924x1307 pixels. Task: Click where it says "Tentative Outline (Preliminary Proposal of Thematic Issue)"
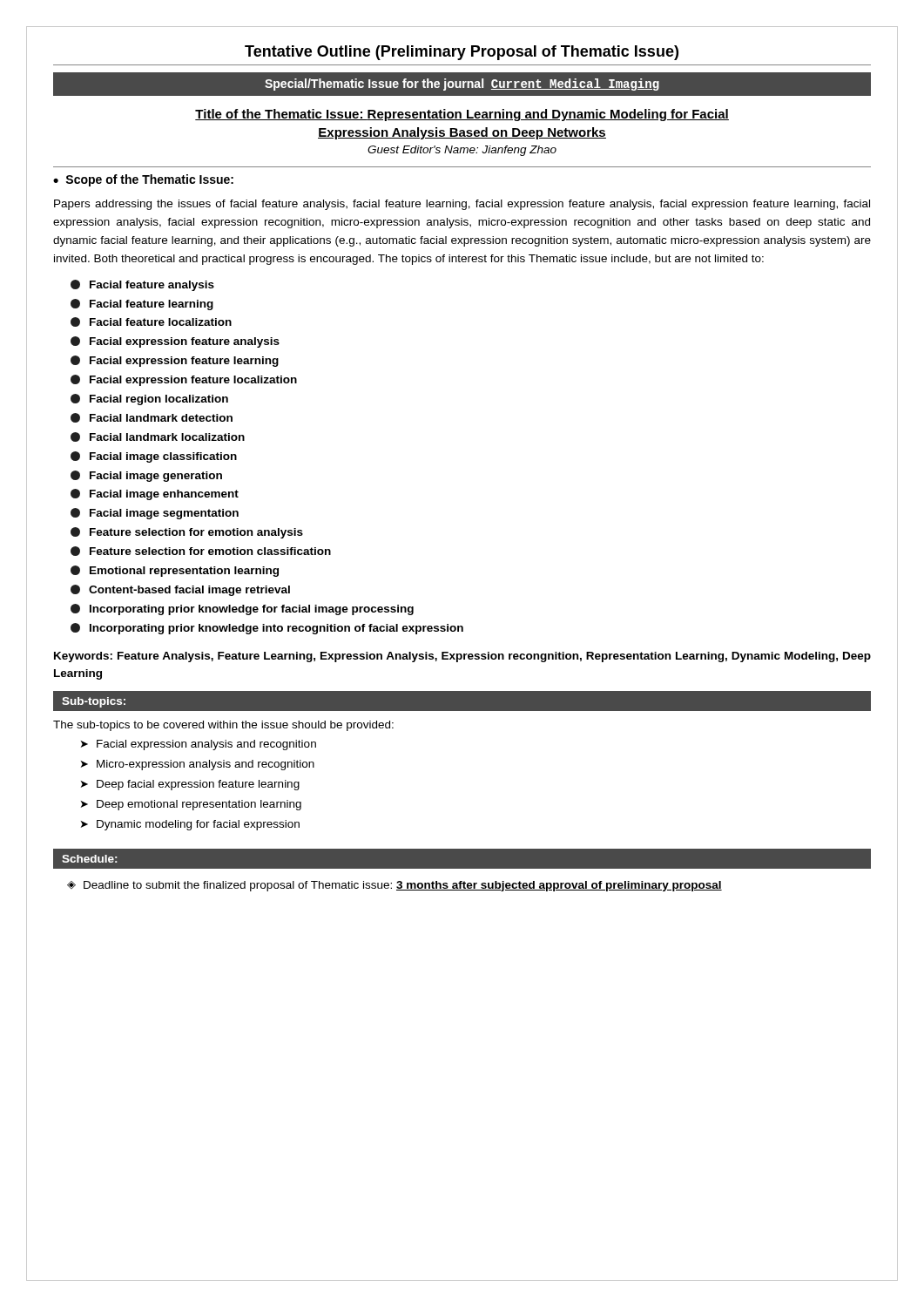(x=462, y=51)
